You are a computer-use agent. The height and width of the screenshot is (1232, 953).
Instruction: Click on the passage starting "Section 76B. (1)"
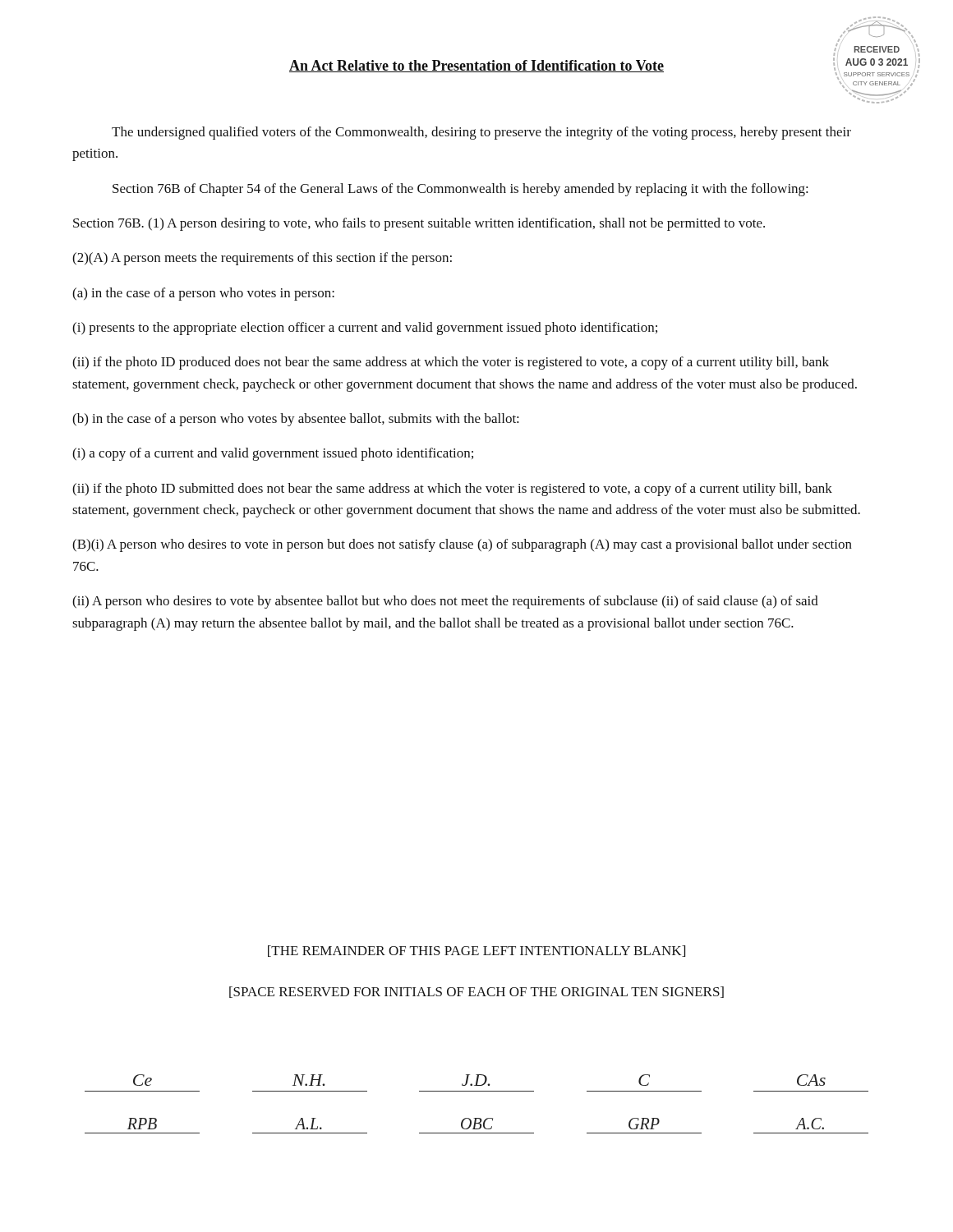coord(476,224)
